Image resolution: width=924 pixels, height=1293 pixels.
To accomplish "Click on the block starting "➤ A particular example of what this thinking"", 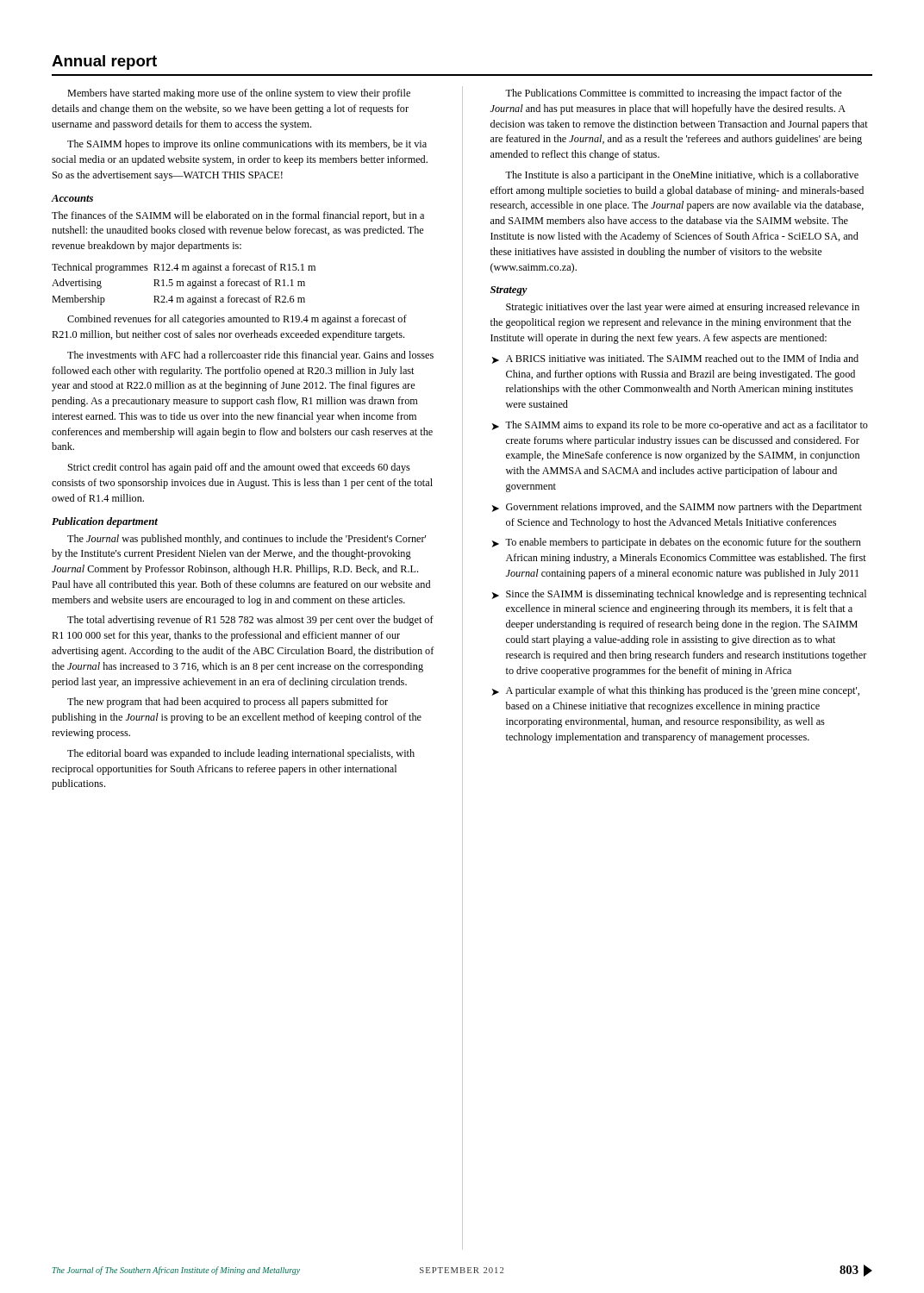I will coord(681,715).
